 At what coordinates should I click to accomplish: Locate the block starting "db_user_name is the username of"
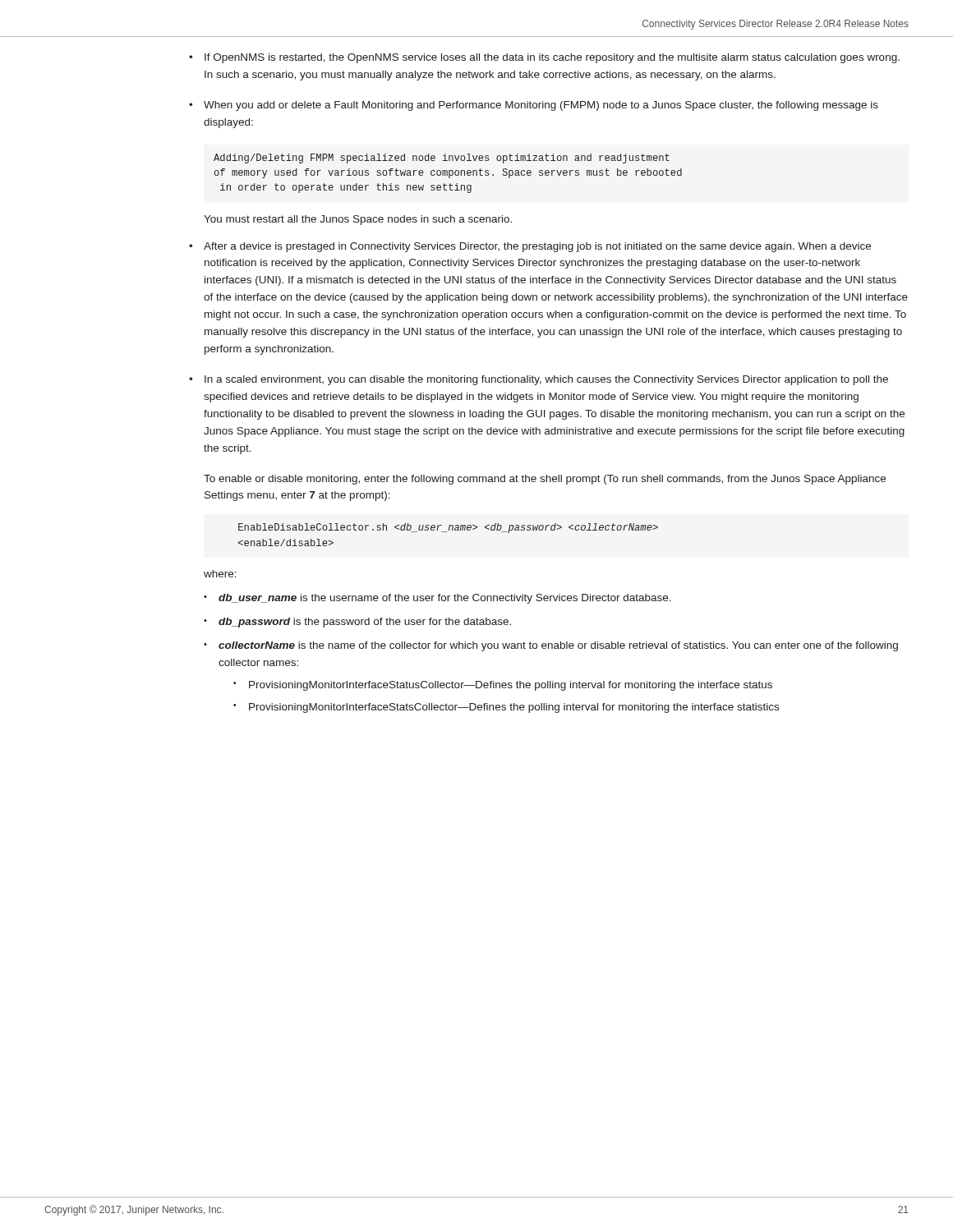(445, 597)
